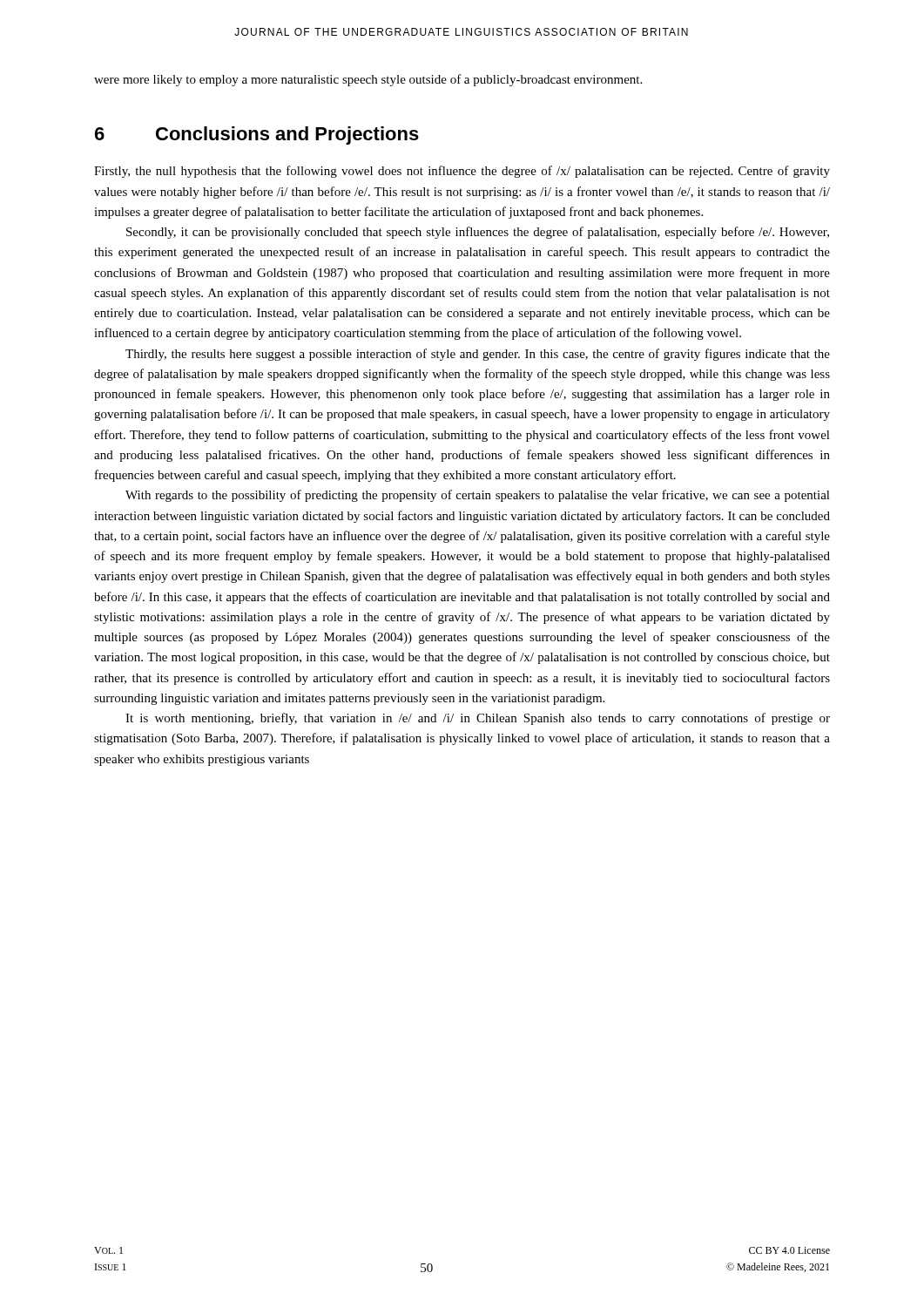Locate the block of text that opens with "were more likely to"
The width and height of the screenshot is (924, 1307).
368,79
